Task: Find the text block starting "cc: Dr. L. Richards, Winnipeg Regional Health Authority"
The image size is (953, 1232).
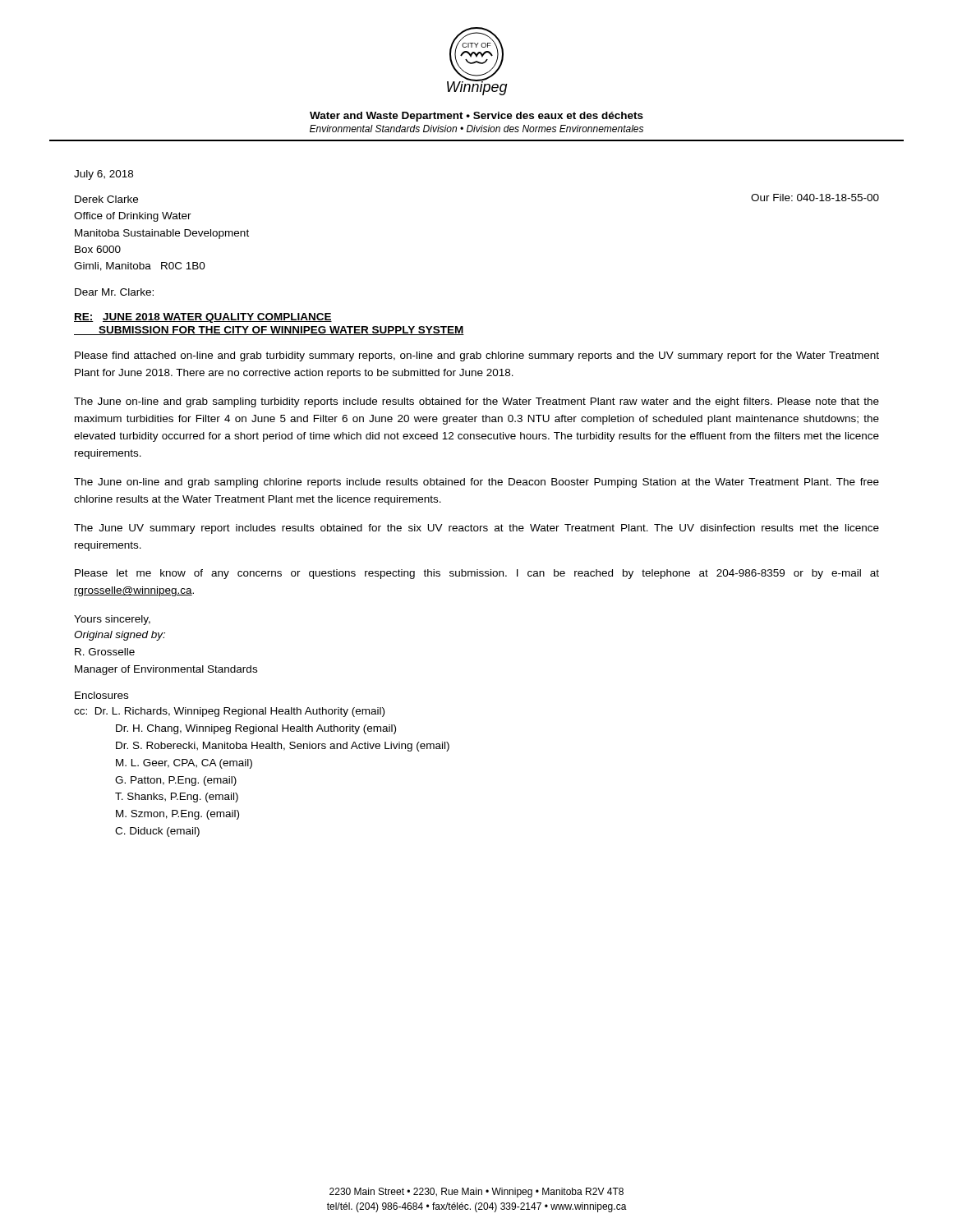Action: 262,771
